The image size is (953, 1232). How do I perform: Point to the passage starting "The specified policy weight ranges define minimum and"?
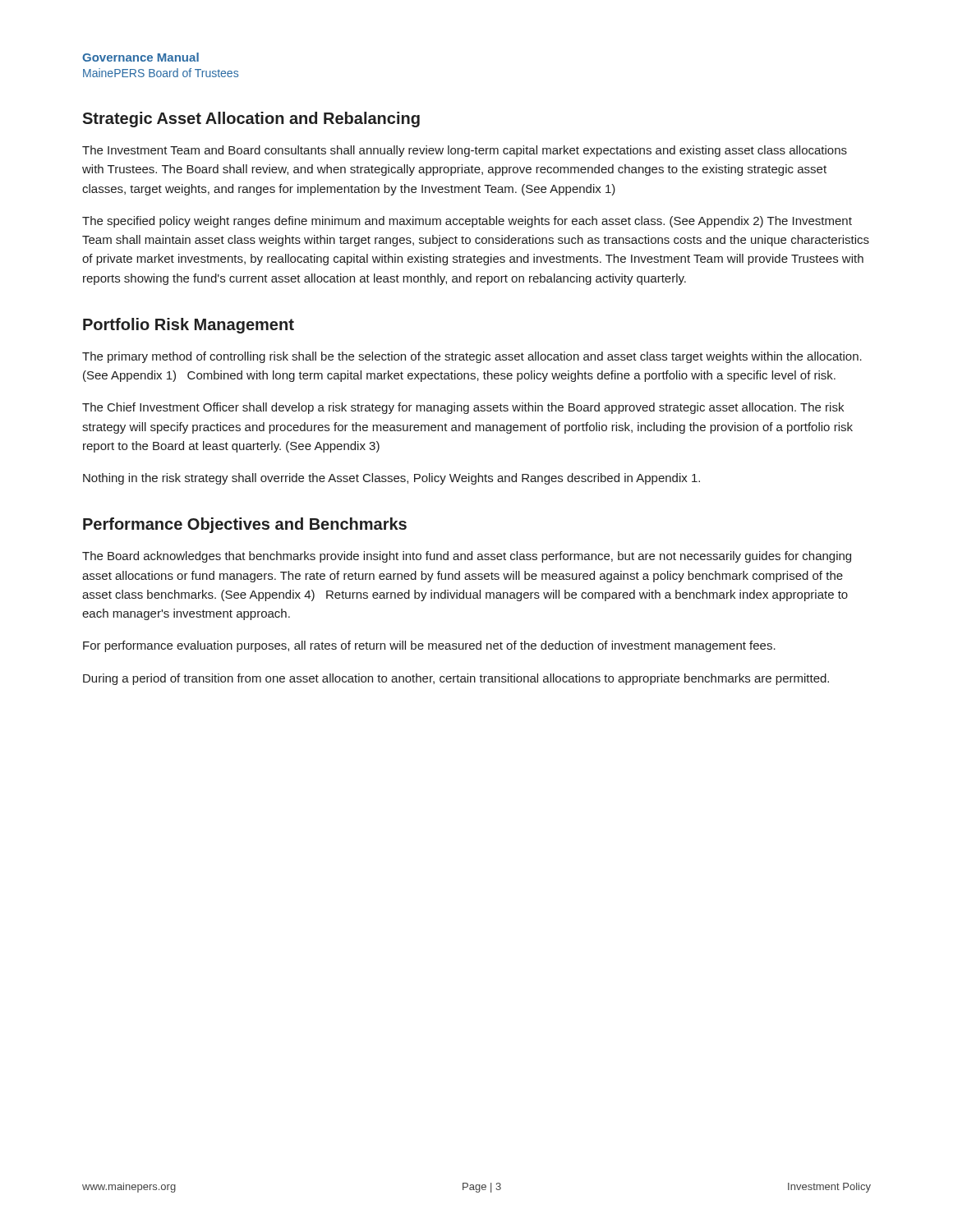(476, 249)
